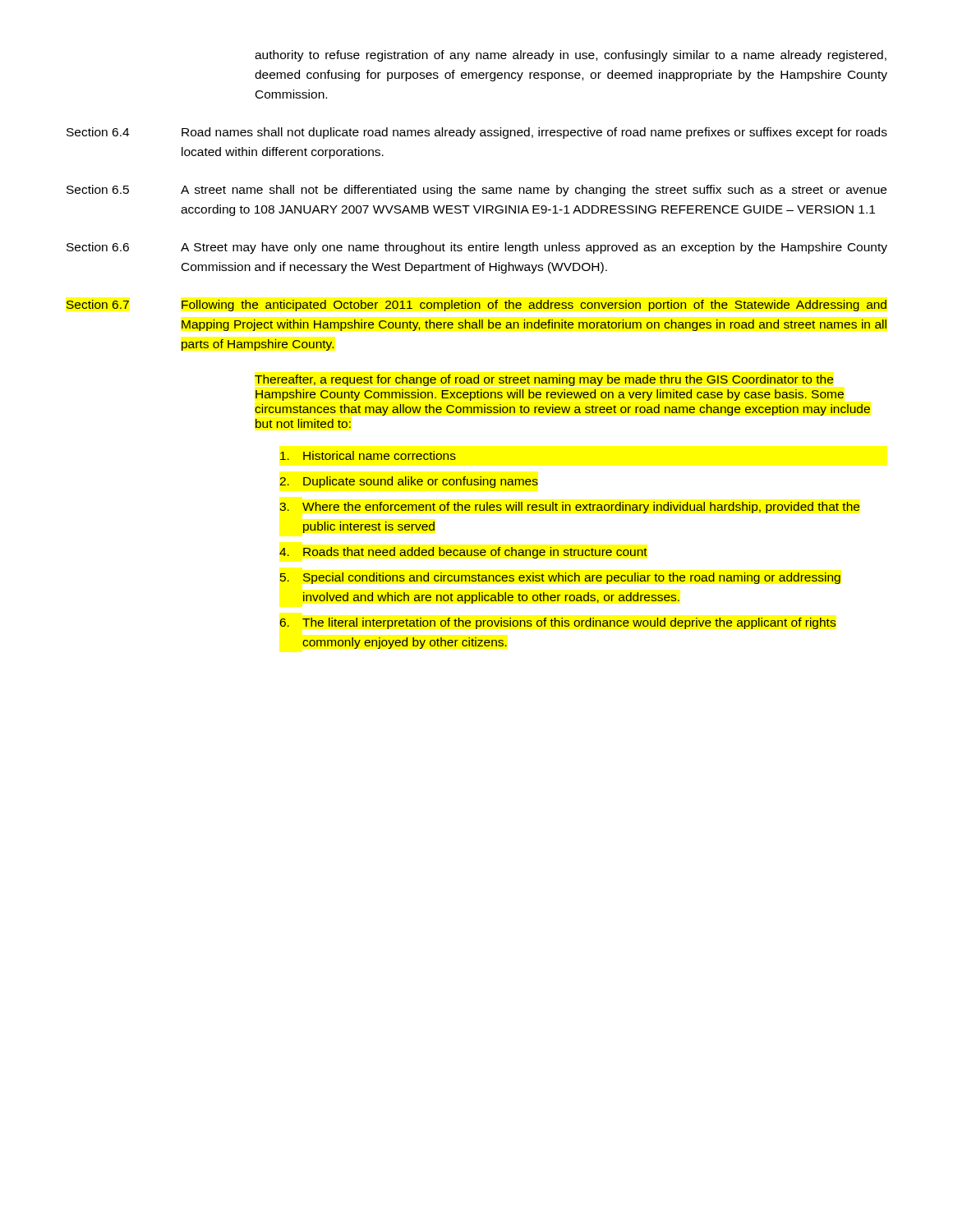Screen dimensions: 1232x953
Task: Find the list item that says "2. Duplicate sound alike or"
Action: pos(409,481)
